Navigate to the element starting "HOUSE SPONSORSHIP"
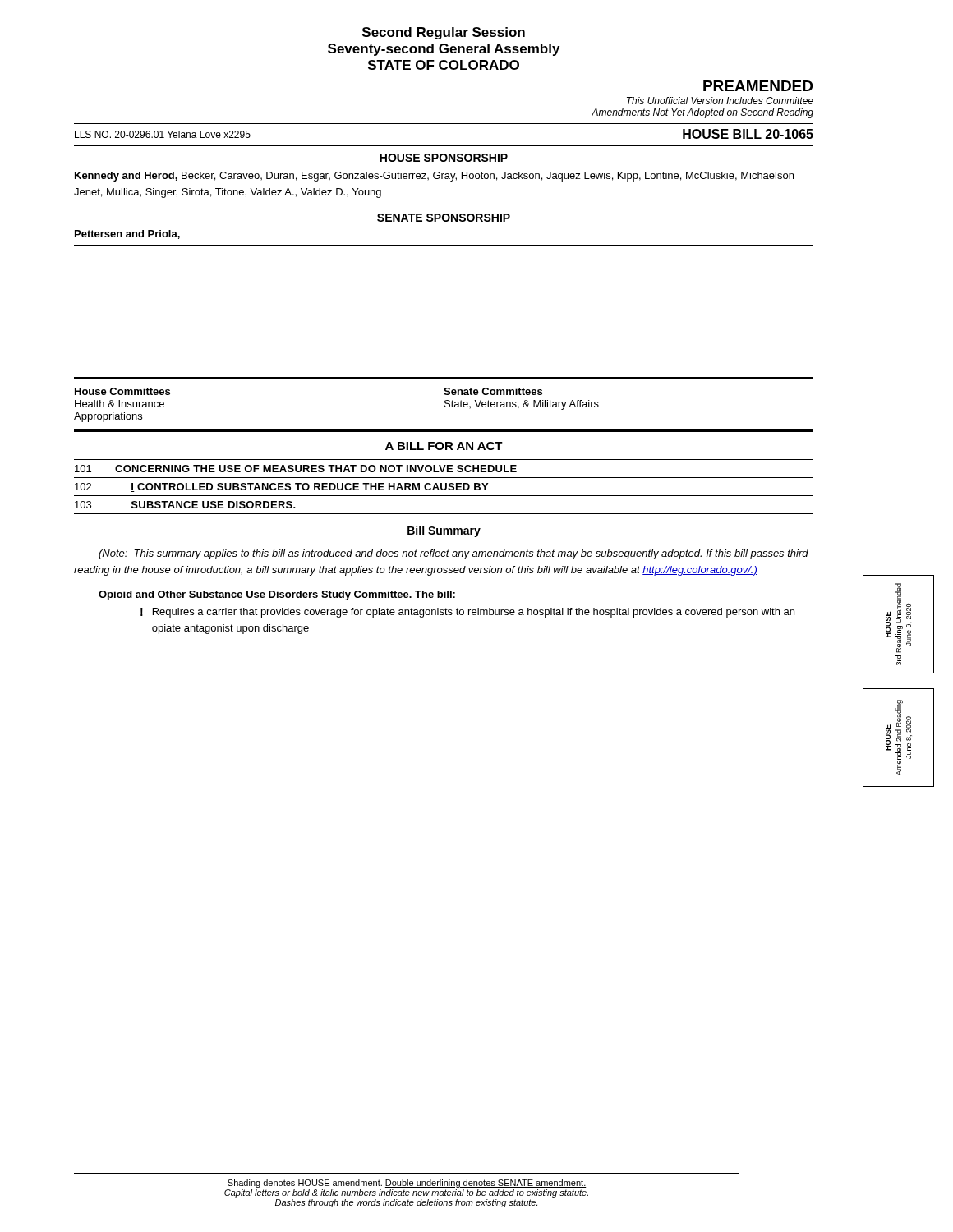 point(444,158)
